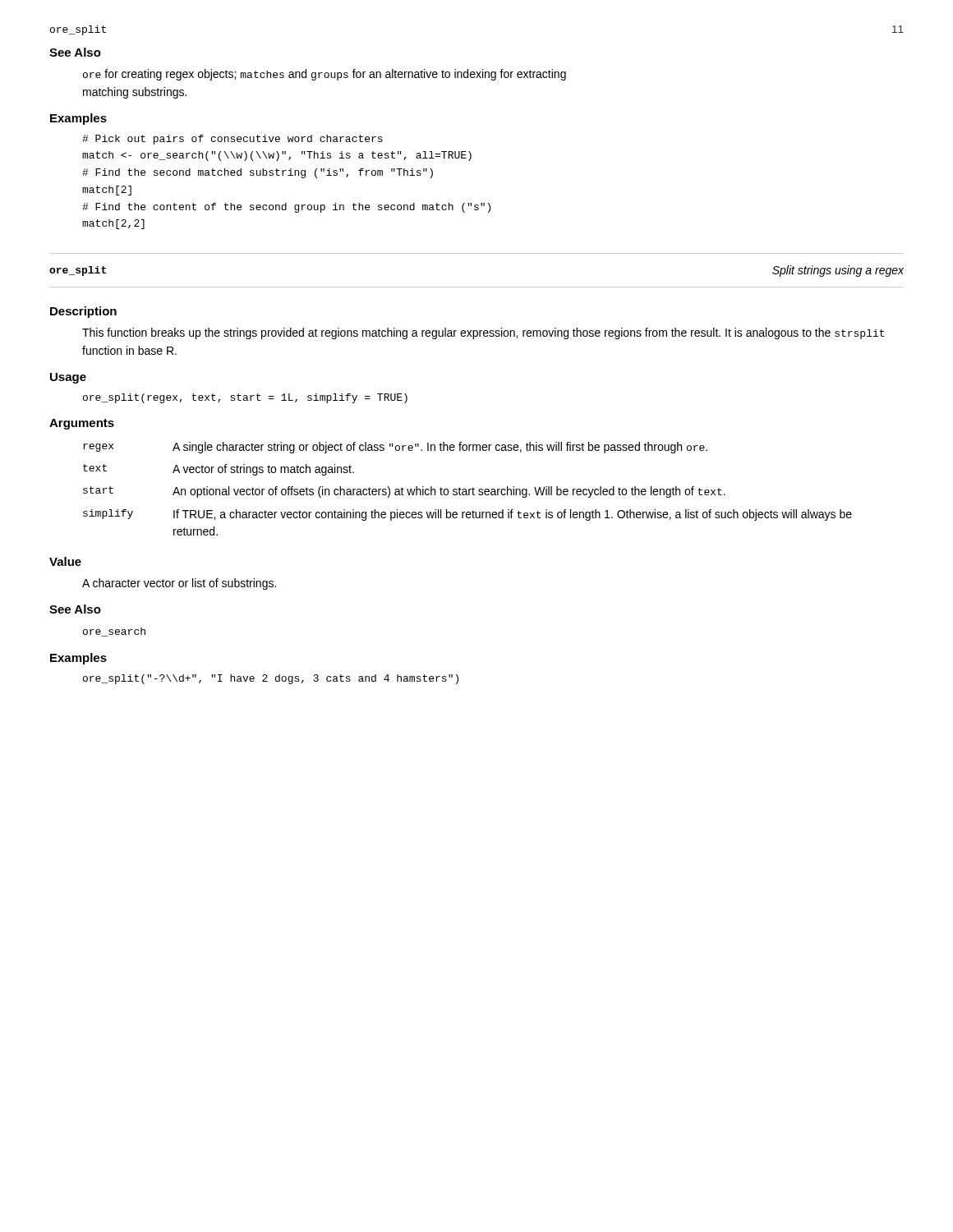Point to the region starting "# Pick out pairs of consecutive"
Screen dimensions: 1232x953
pyautogui.click(x=278, y=147)
